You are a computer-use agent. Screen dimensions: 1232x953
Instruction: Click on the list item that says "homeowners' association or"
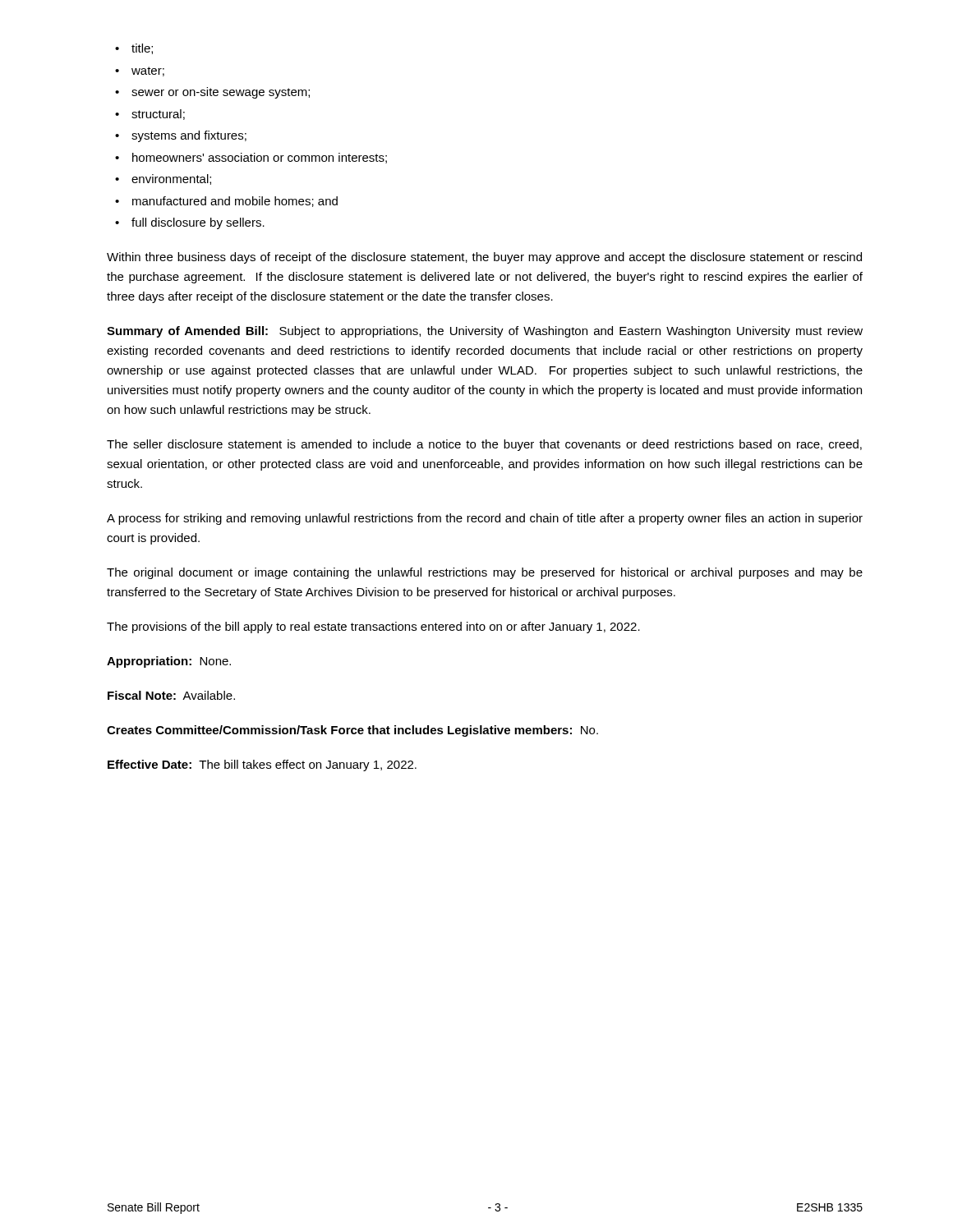[x=260, y=157]
